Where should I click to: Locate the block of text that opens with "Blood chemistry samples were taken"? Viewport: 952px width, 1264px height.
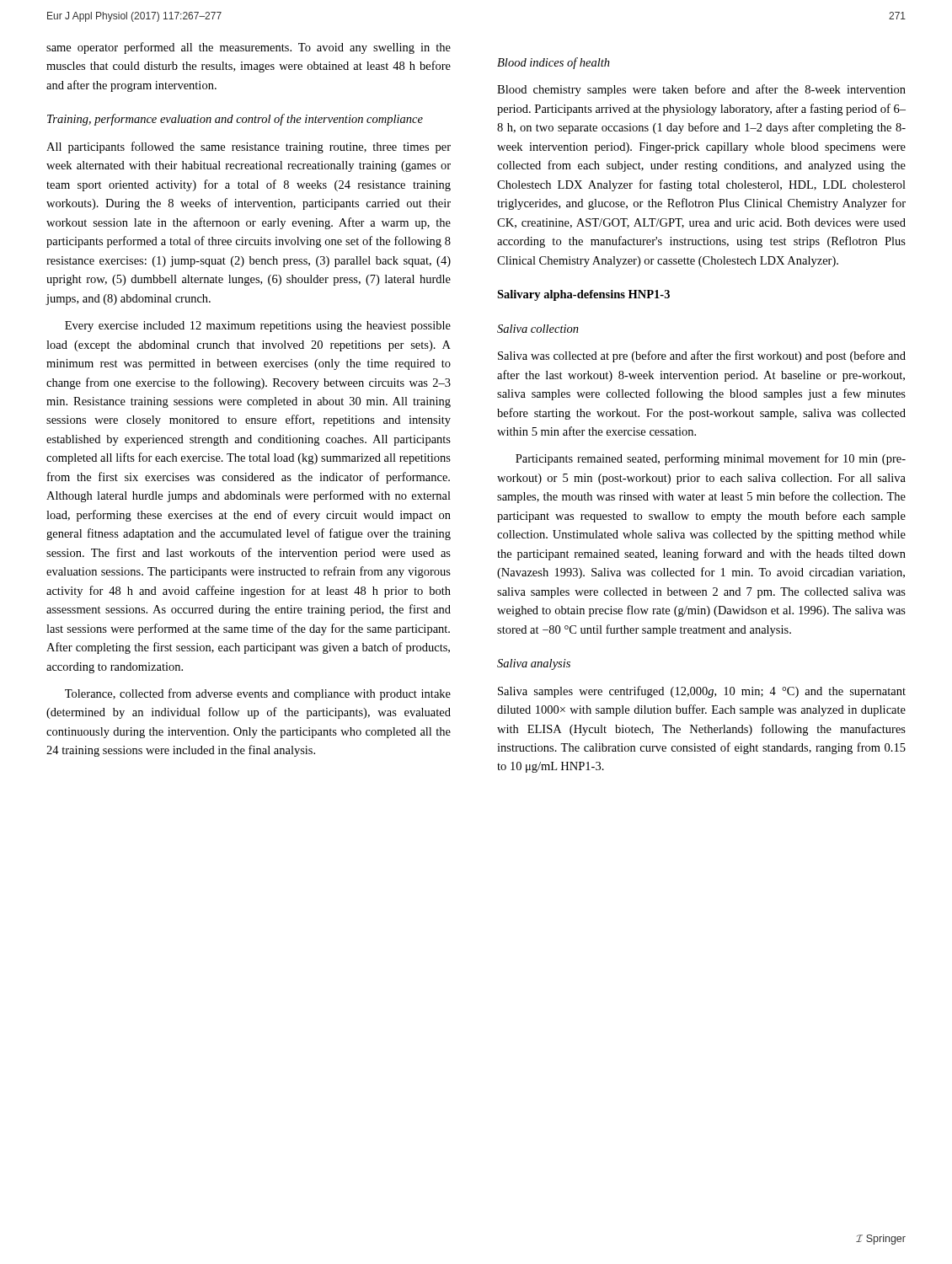coord(701,175)
